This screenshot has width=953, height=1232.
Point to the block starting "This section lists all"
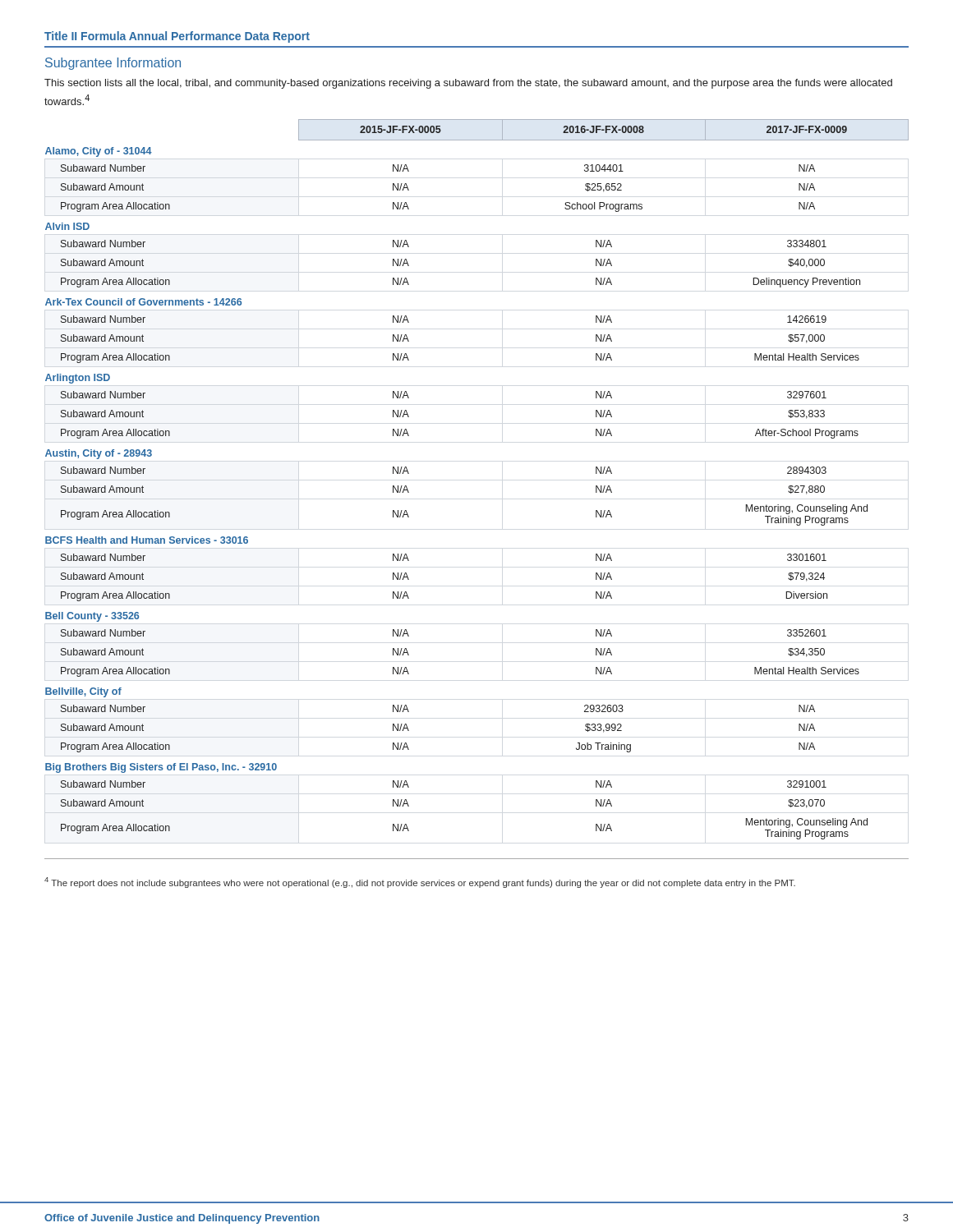coord(476,92)
